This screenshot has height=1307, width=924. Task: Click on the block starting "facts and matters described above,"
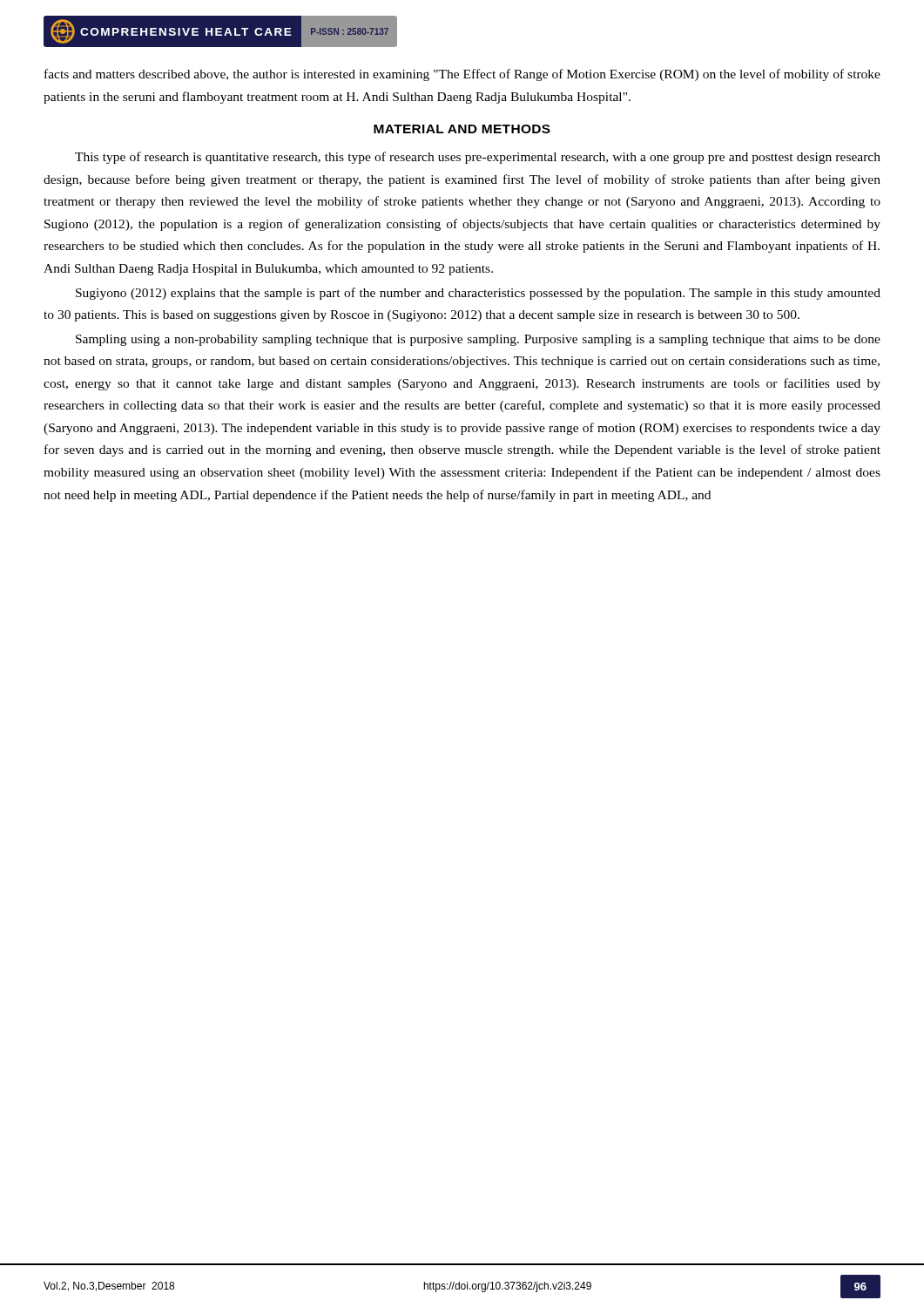click(x=462, y=85)
